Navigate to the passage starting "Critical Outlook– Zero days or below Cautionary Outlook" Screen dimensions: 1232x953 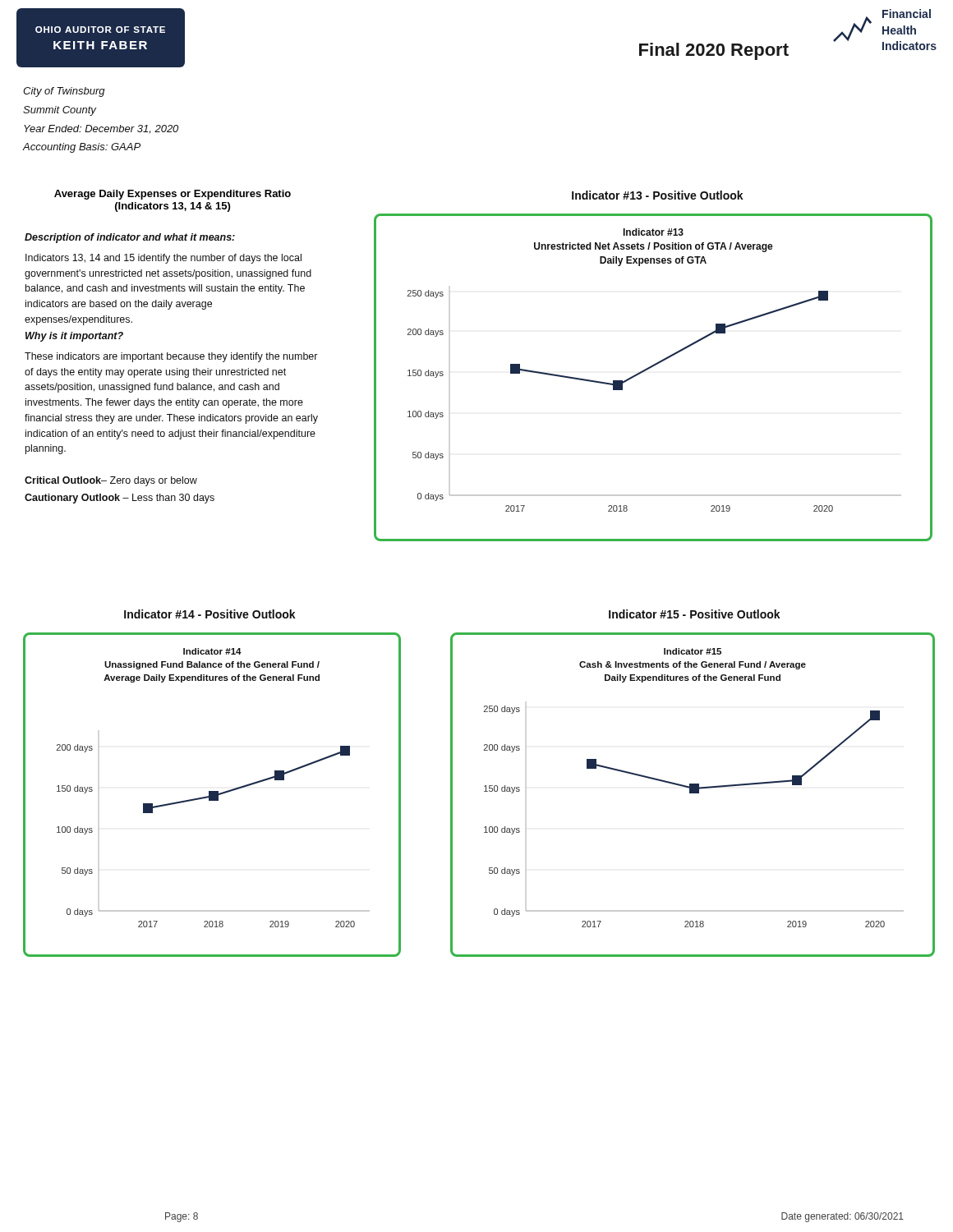(120, 489)
